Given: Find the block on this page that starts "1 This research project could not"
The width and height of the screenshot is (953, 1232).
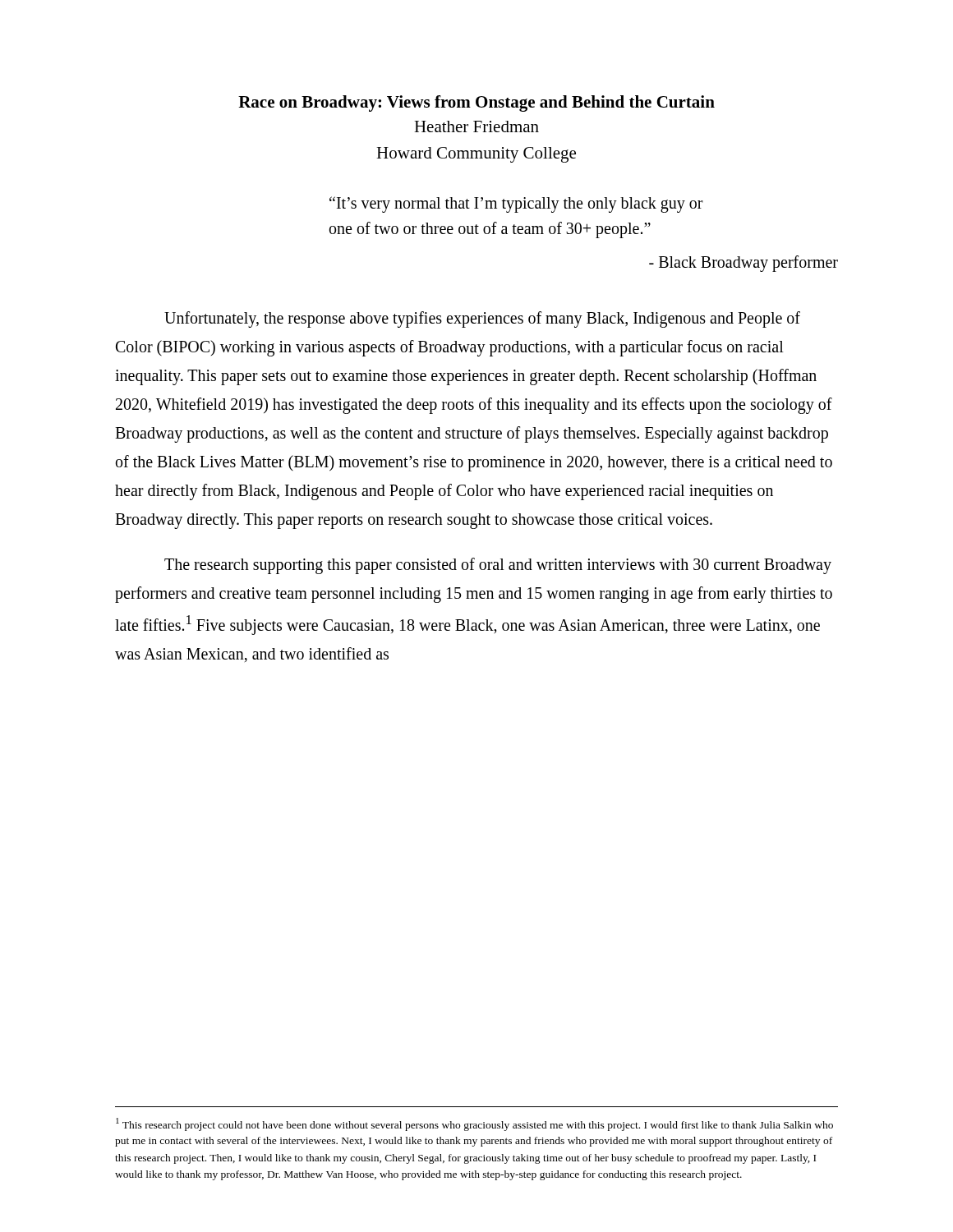Looking at the screenshot, I should point(474,1147).
